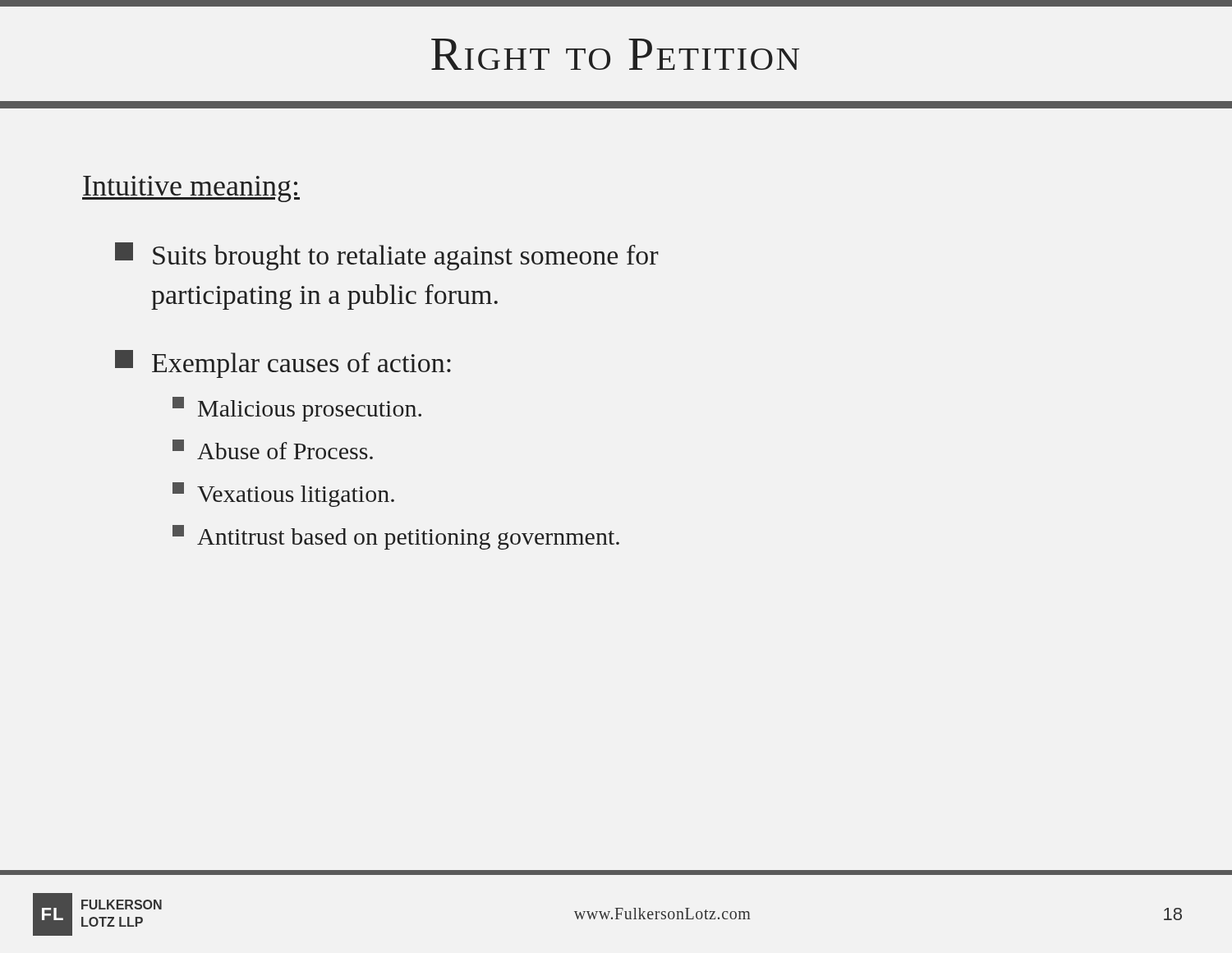The width and height of the screenshot is (1232, 953).
Task: Find the title that reads "Right to Petition"
Action: pyautogui.click(x=616, y=54)
